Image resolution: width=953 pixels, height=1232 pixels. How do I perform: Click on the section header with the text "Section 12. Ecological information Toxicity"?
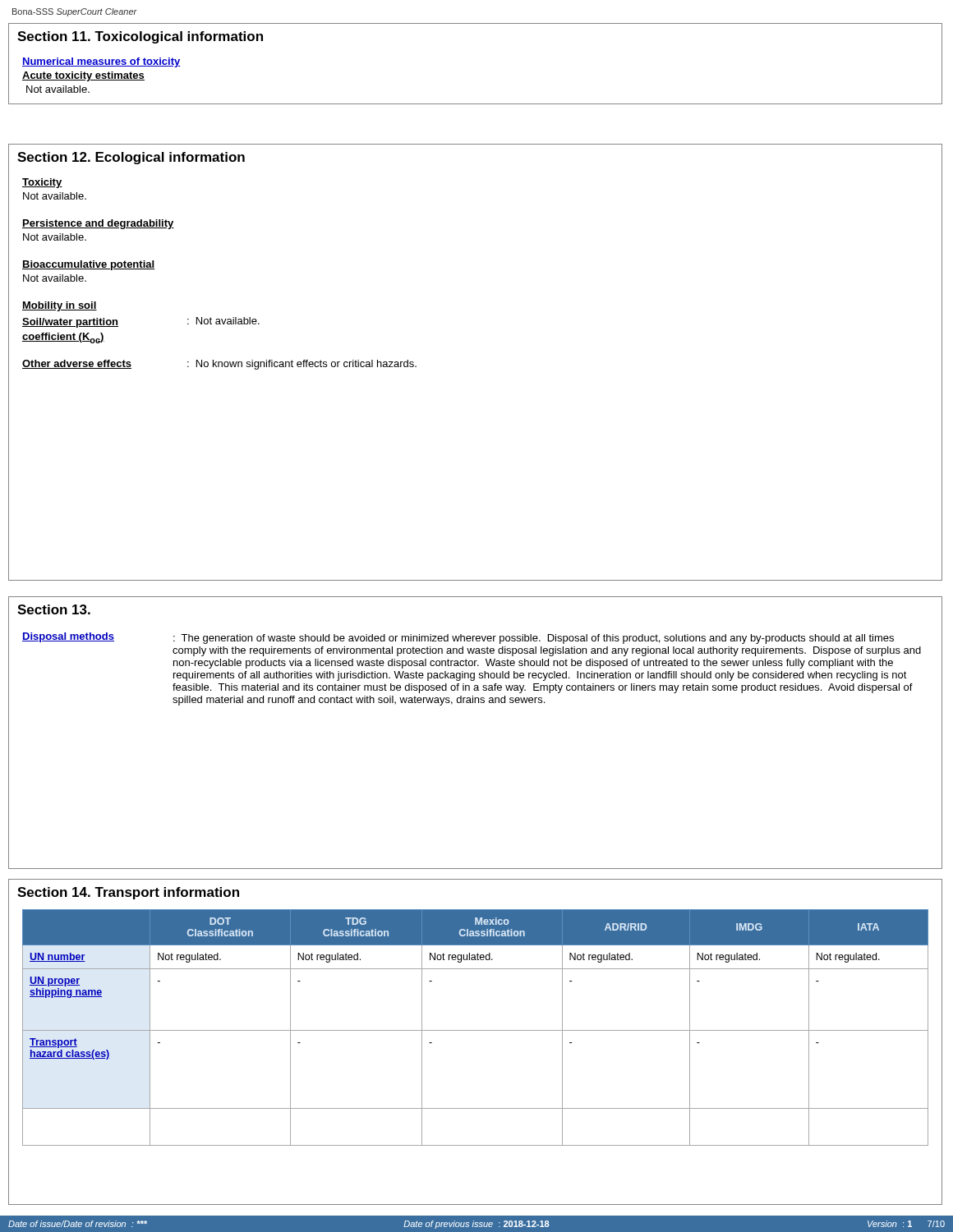point(131,158)
